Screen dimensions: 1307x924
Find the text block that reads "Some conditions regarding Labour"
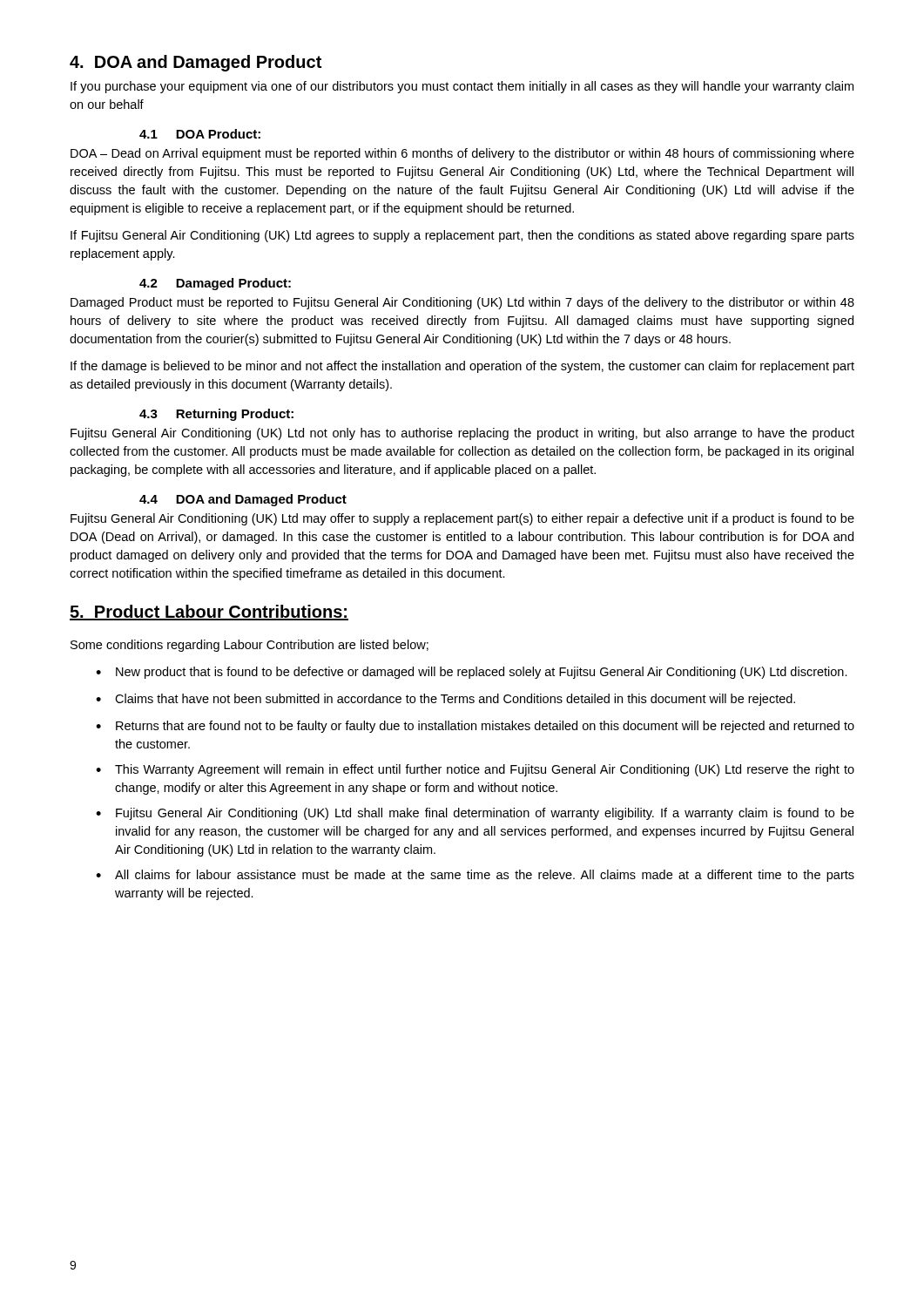[249, 645]
